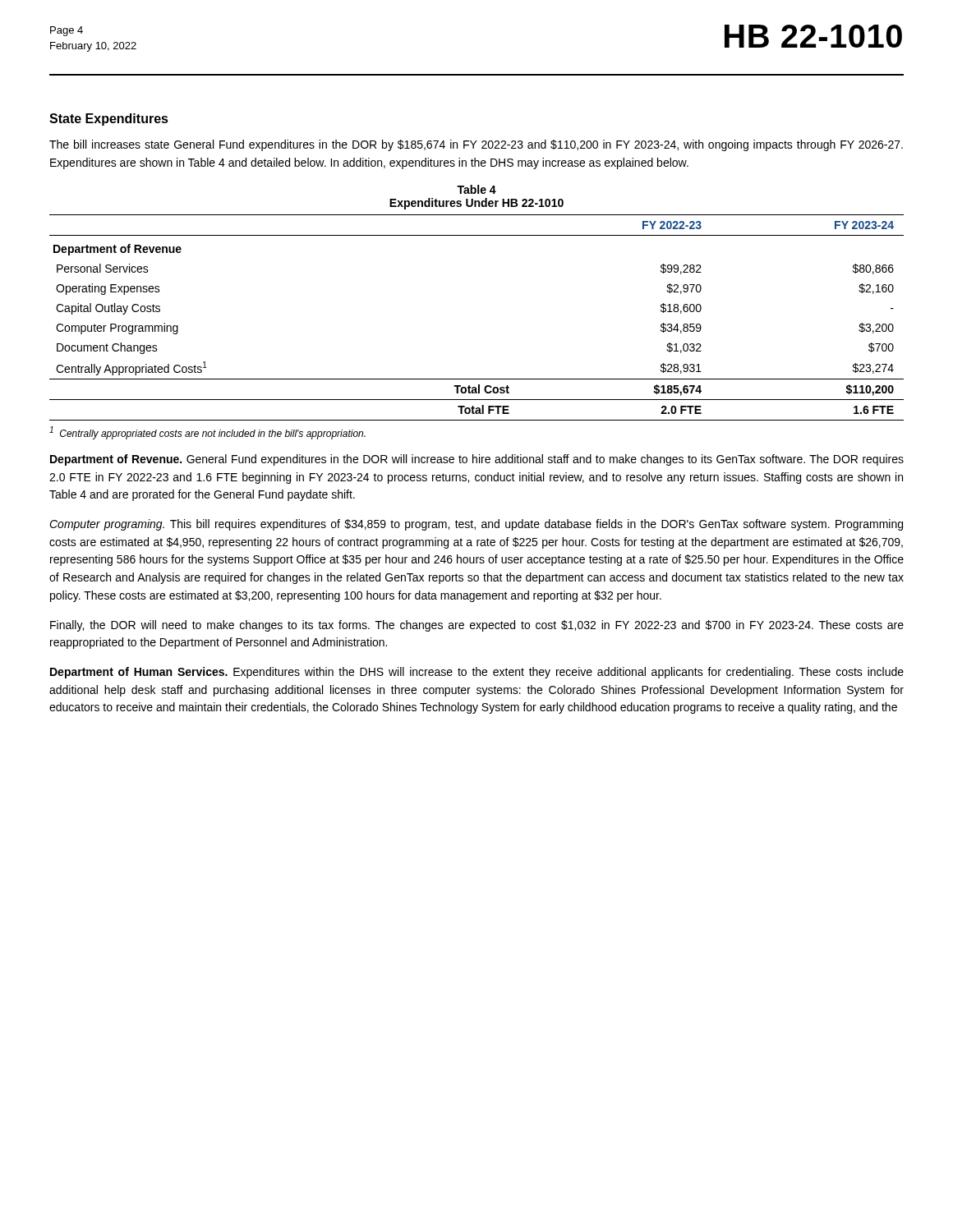Locate the text block that says "Finally, the DOR will need to"
Image resolution: width=953 pixels, height=1232 pixels.
coord(476,634)
